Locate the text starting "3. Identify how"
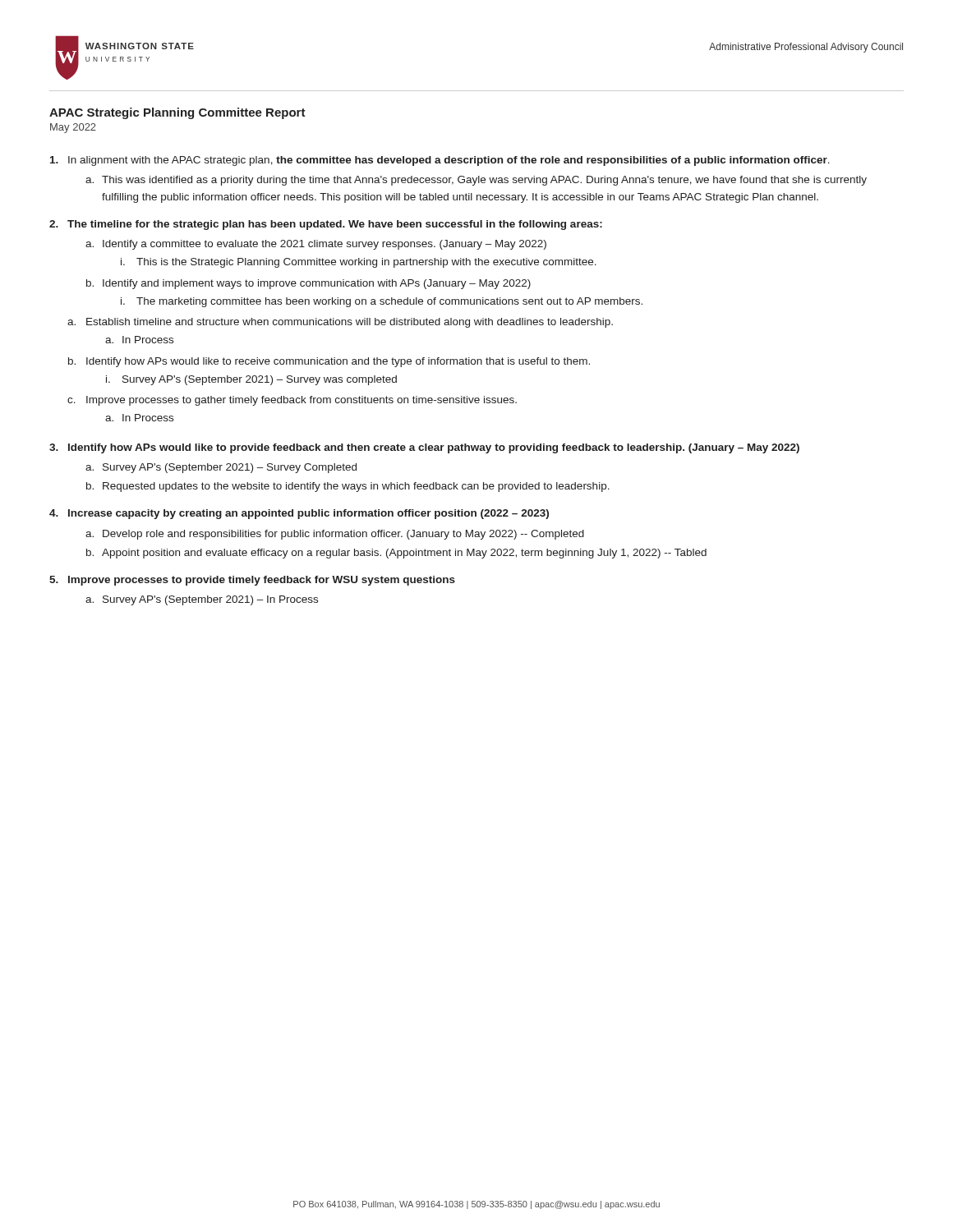953x1232 pixels. (424, 448)
